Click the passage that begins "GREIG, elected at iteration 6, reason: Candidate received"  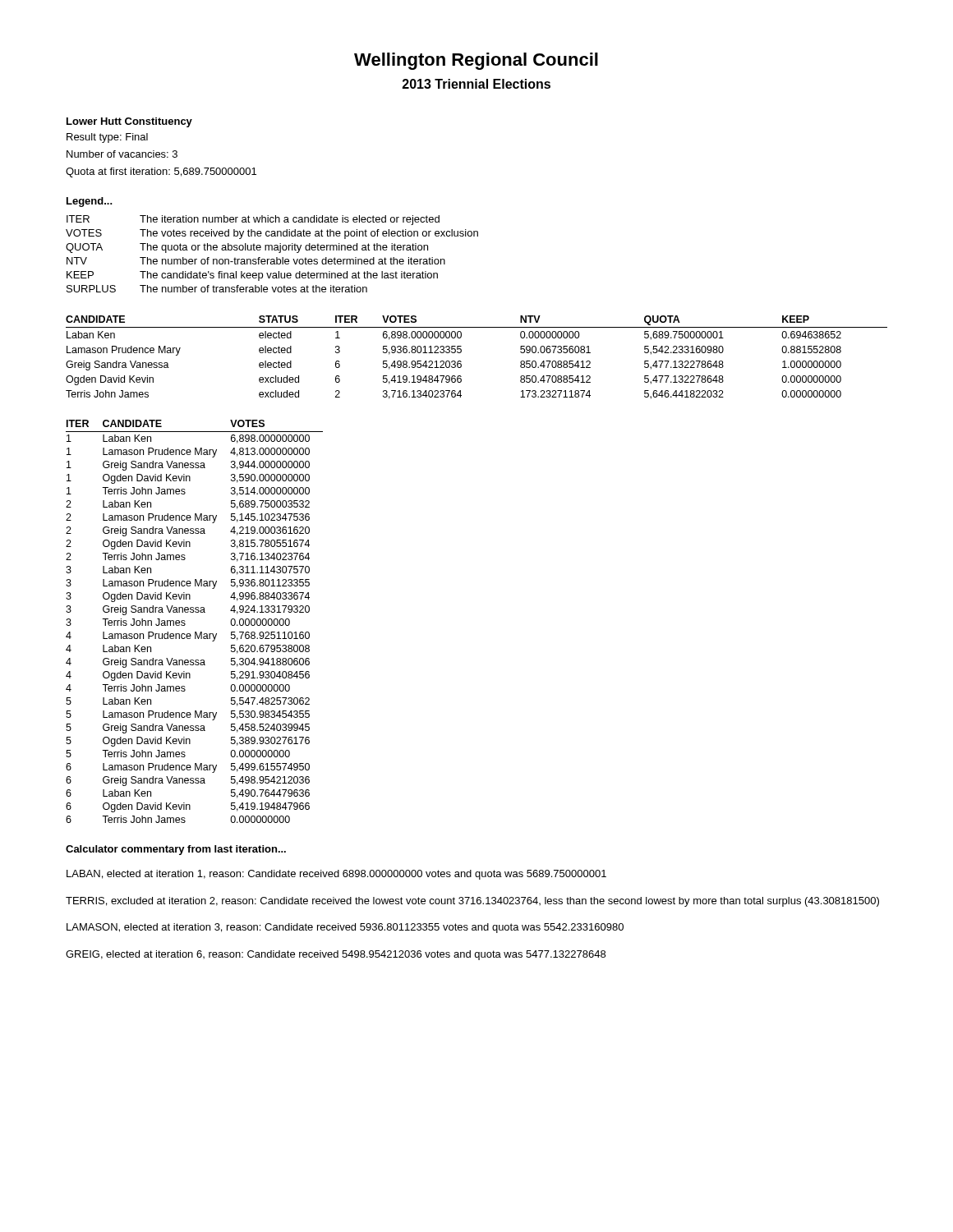click(x=476, y=954)
